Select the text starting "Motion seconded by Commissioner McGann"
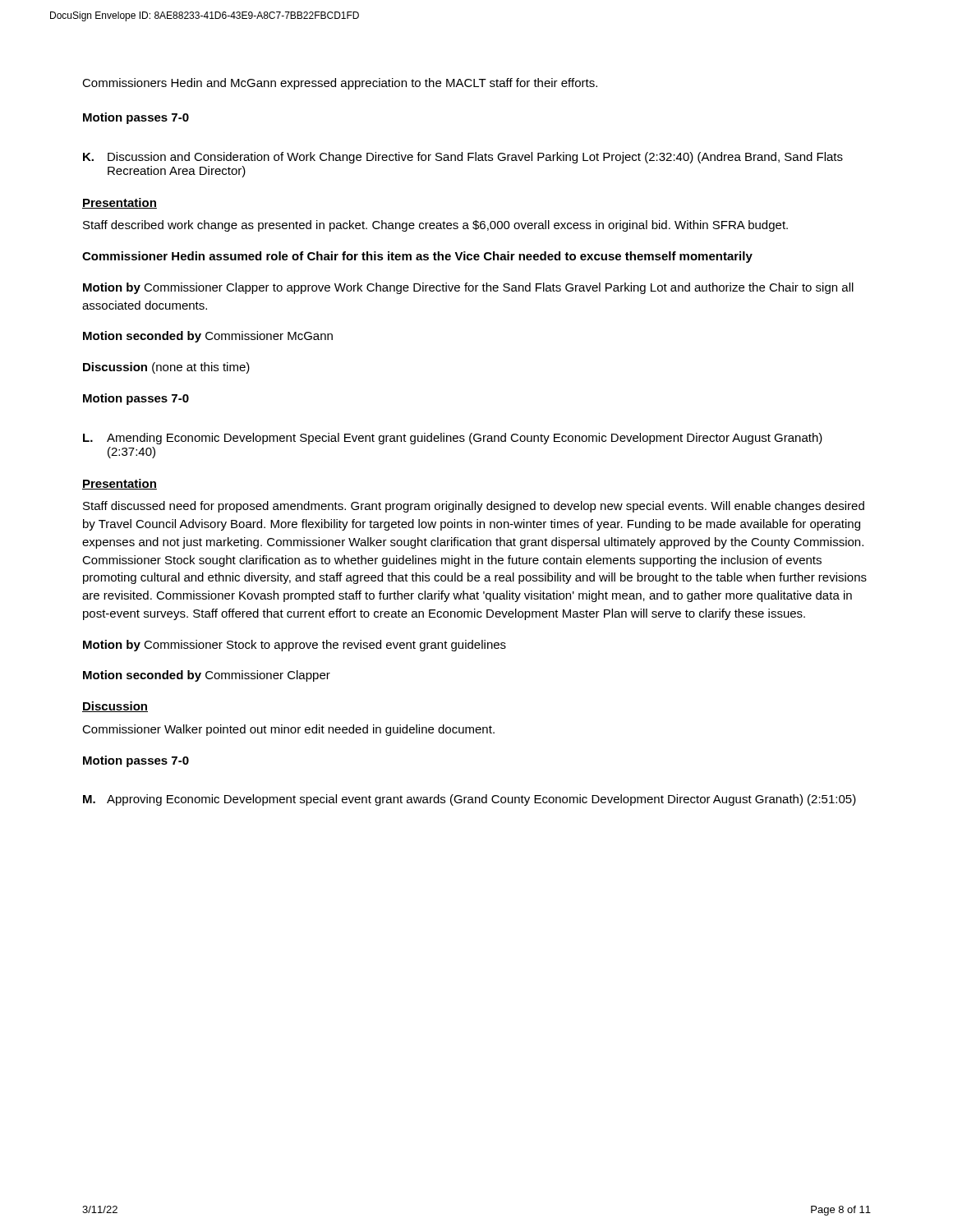This screenshot has height=1232, width=953. point(208,337)
